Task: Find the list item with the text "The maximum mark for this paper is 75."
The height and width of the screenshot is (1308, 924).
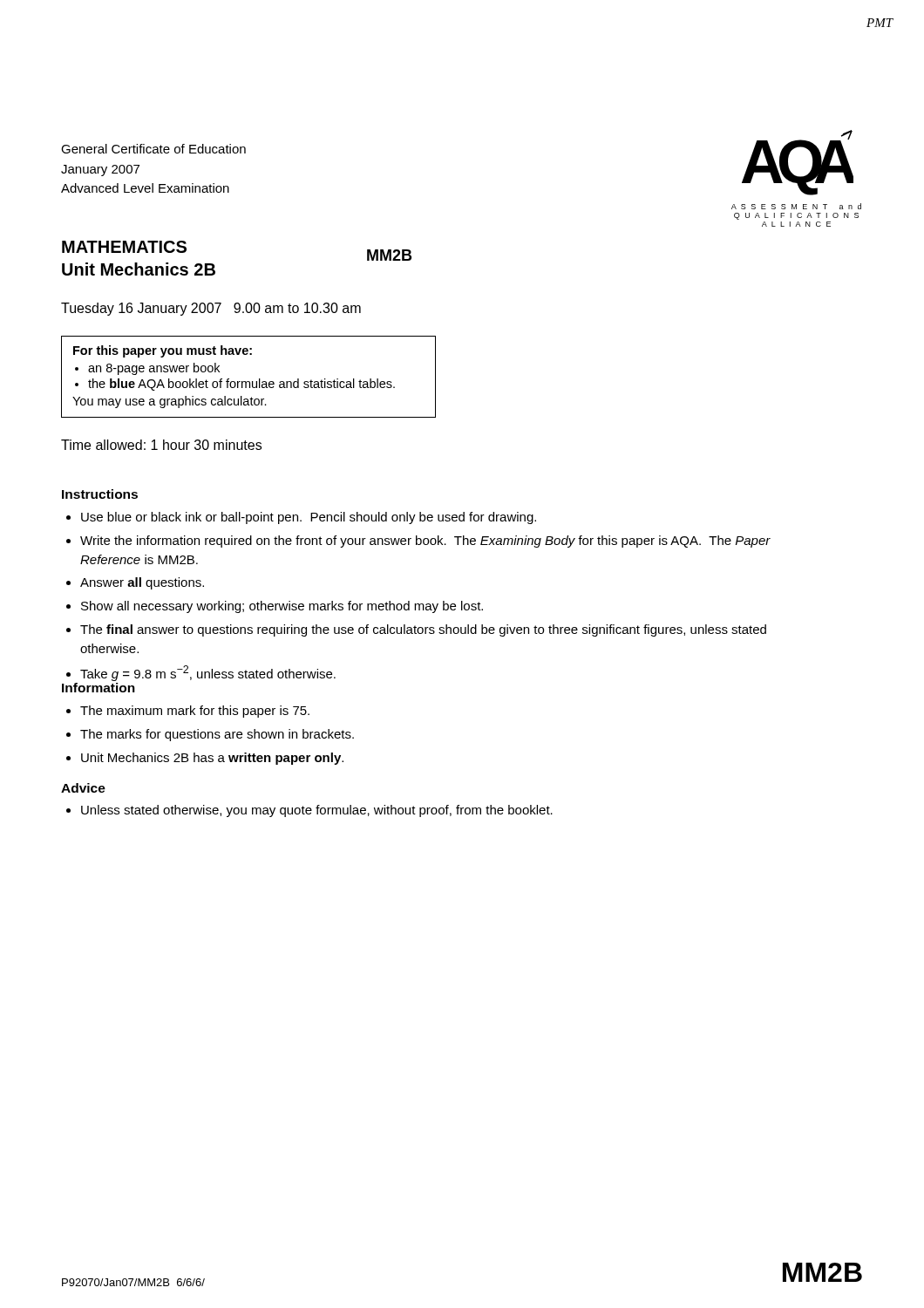Action: 188,712
